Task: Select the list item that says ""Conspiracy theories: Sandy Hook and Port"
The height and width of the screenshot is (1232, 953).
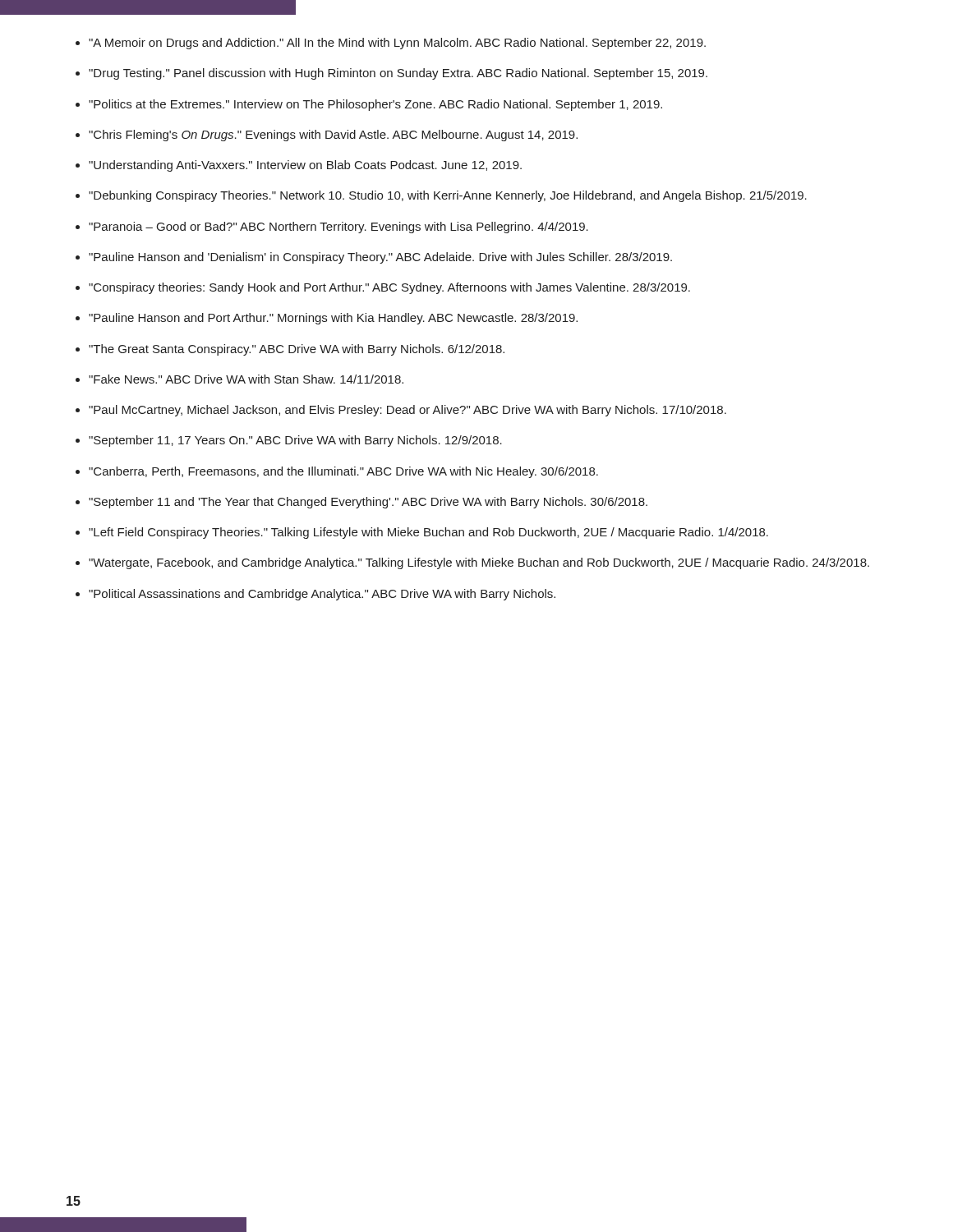Action: pyautogui.click(x=390, y=287)
